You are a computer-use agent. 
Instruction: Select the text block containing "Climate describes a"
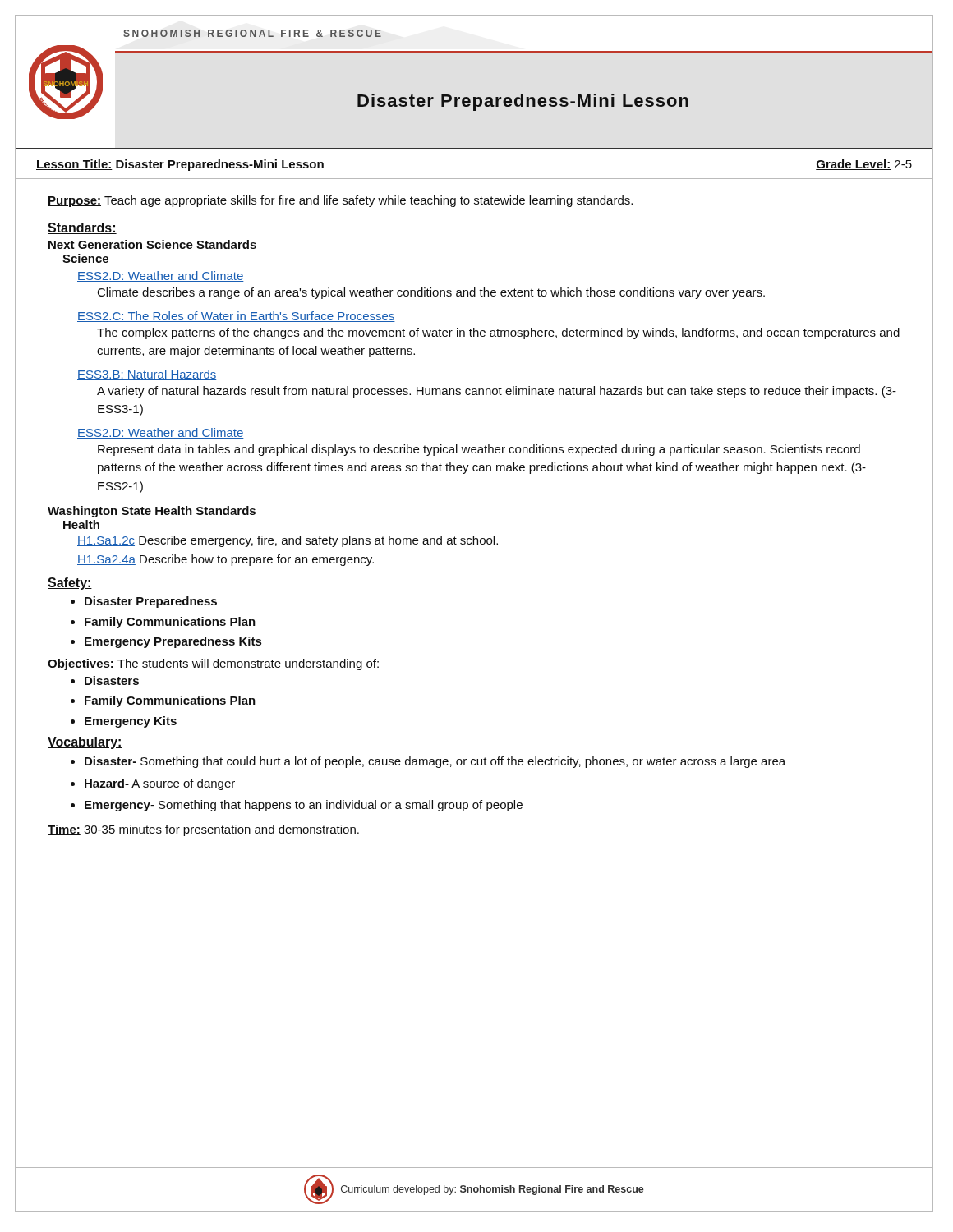[x=431, y=292]
